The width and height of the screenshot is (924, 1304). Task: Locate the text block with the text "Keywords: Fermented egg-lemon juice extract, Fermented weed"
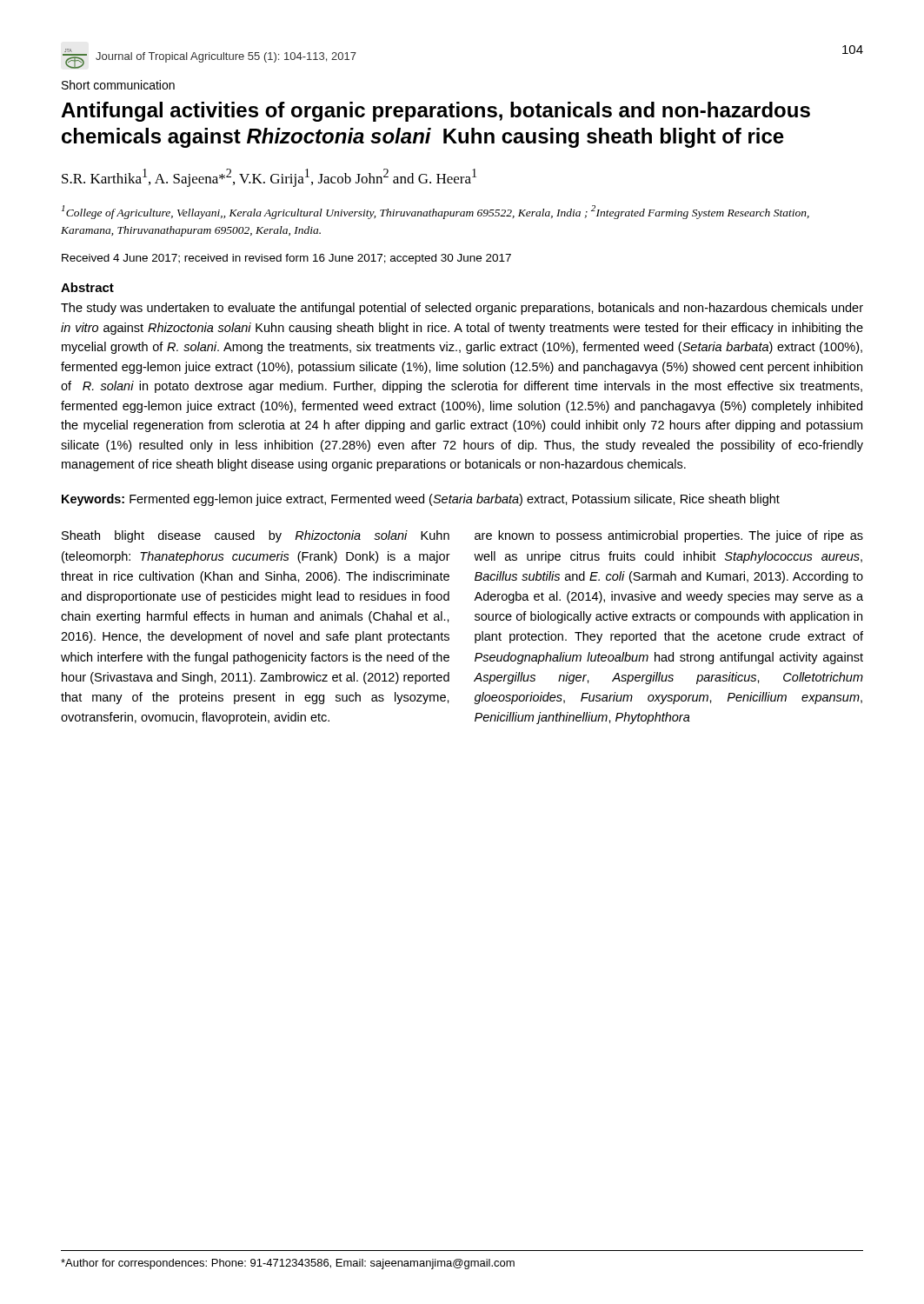coord(420,499)
